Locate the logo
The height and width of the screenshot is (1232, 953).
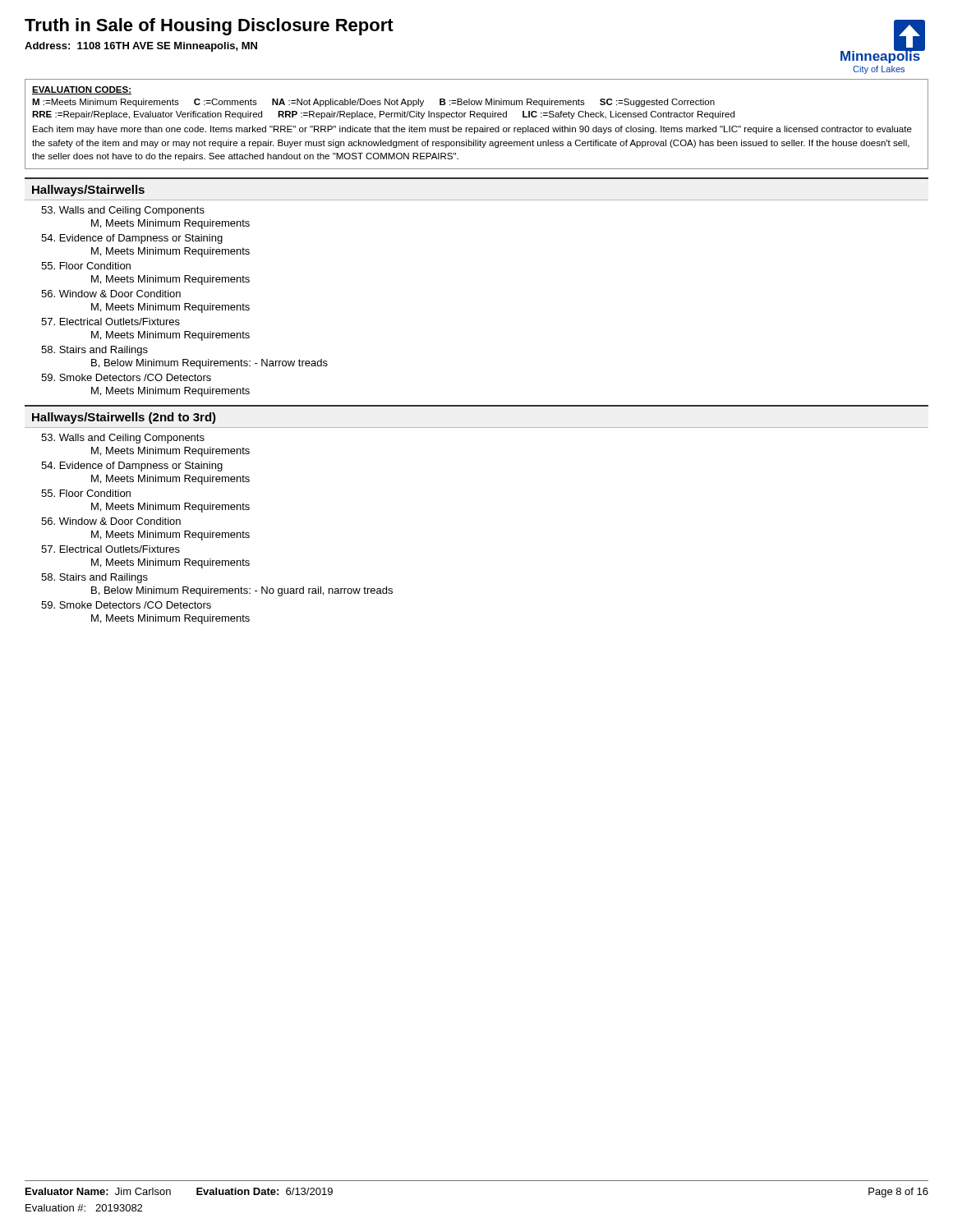[x=883, y=47]
